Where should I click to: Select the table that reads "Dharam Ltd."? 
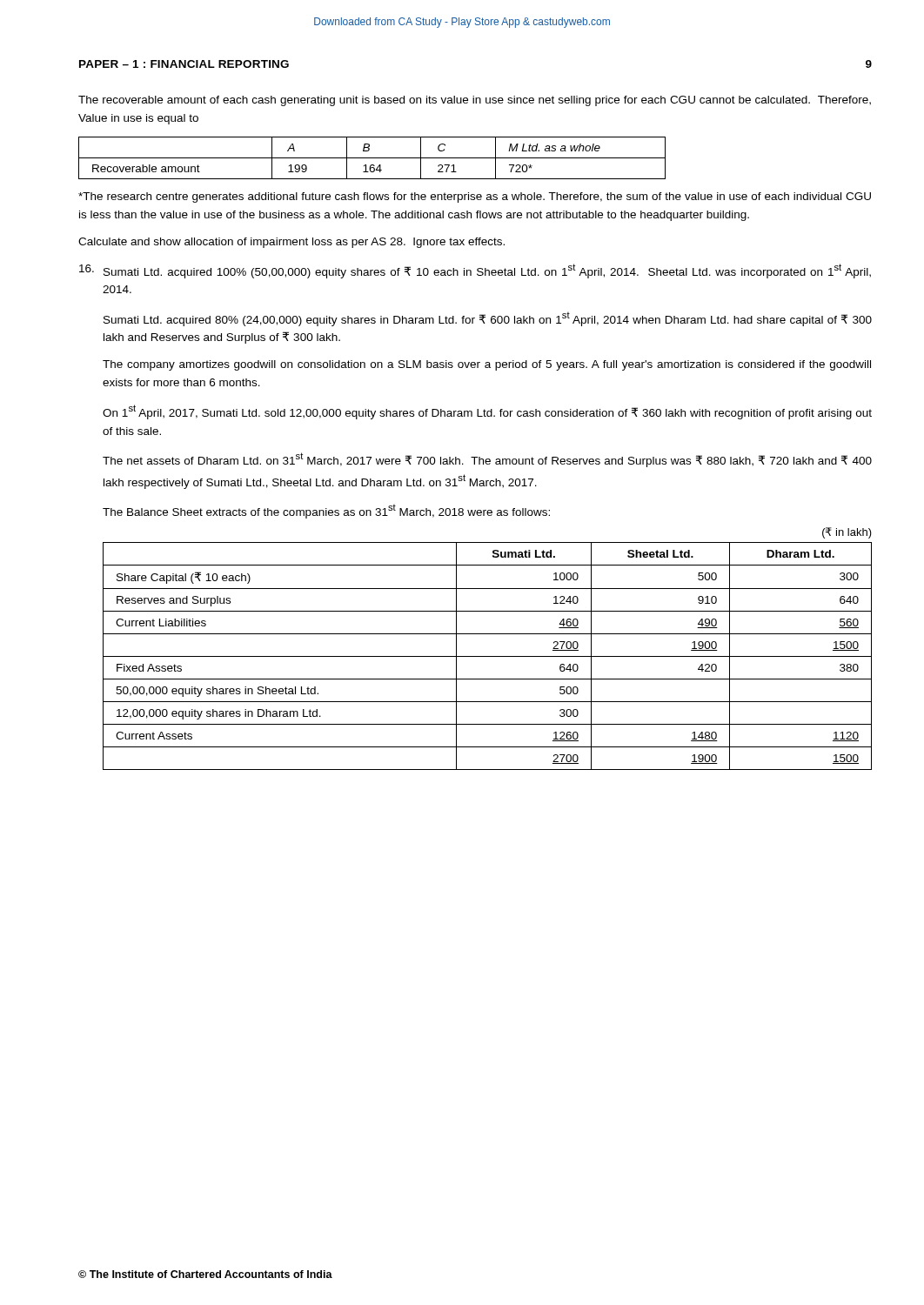(x=487, y=656)
